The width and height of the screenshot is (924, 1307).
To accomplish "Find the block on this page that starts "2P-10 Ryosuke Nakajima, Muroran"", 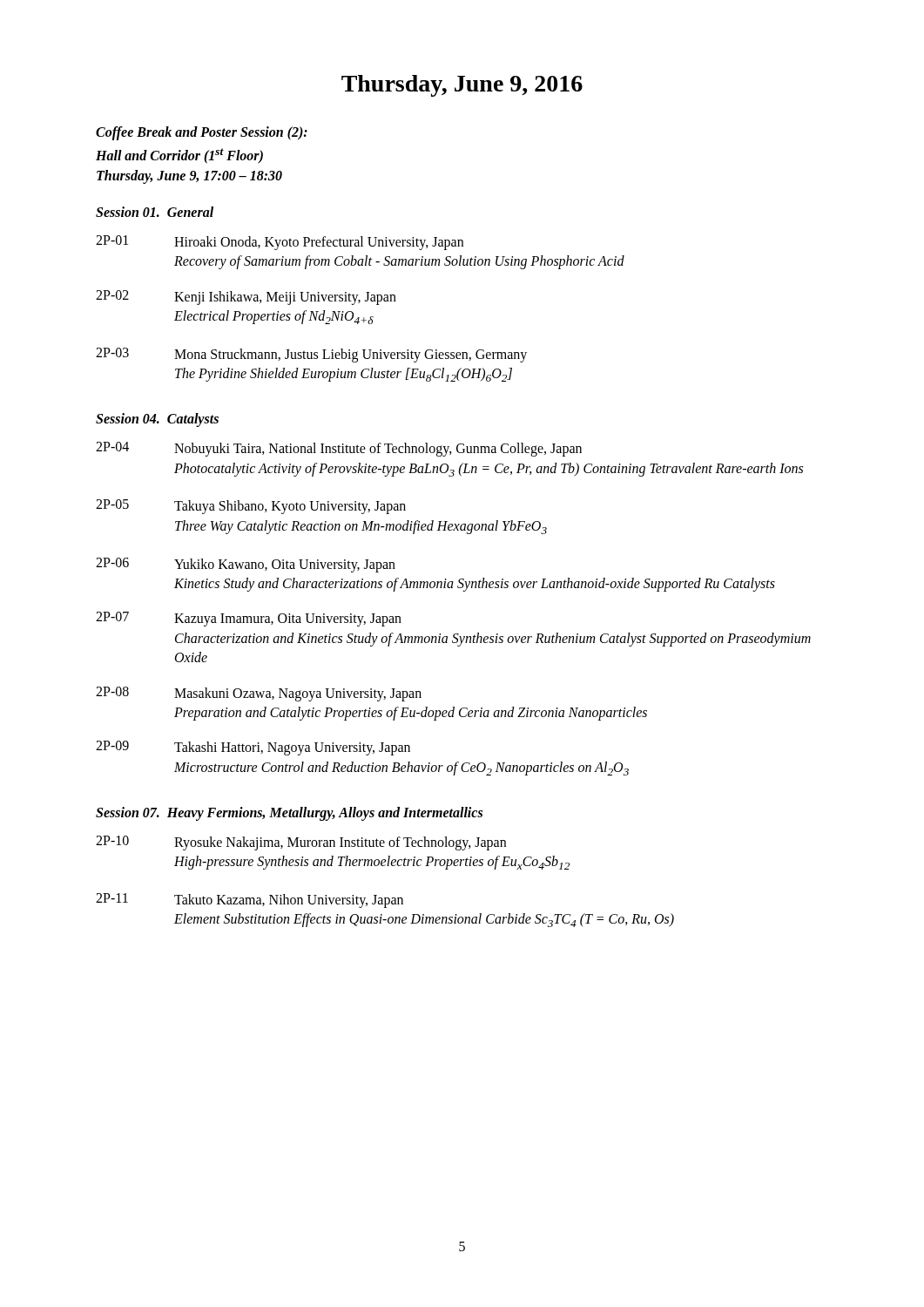I will pos(462,854).
